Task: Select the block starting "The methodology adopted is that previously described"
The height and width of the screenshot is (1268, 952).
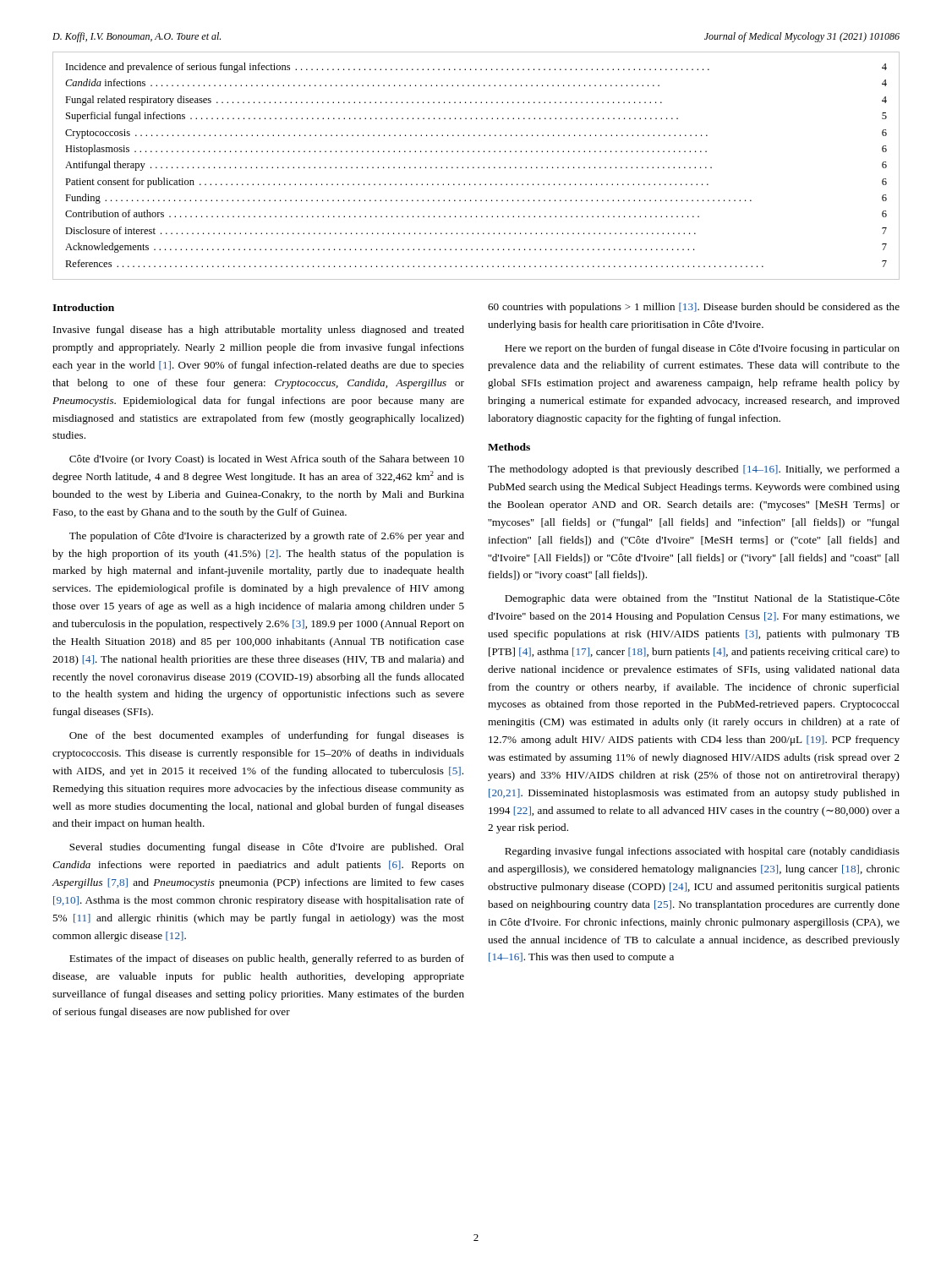Action: point(694,714)
